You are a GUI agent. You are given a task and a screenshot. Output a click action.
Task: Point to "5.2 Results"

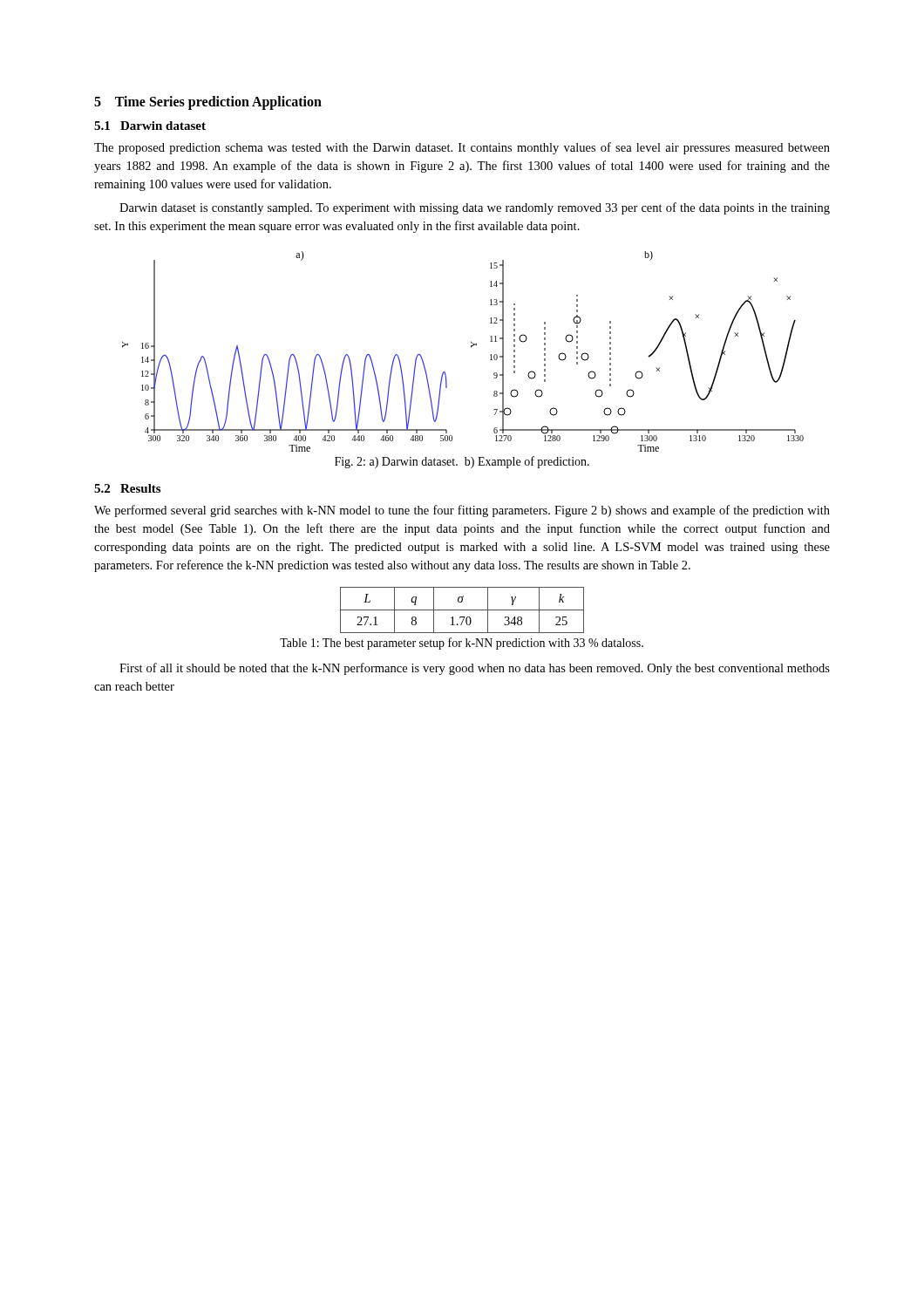(x=128, y=488)
